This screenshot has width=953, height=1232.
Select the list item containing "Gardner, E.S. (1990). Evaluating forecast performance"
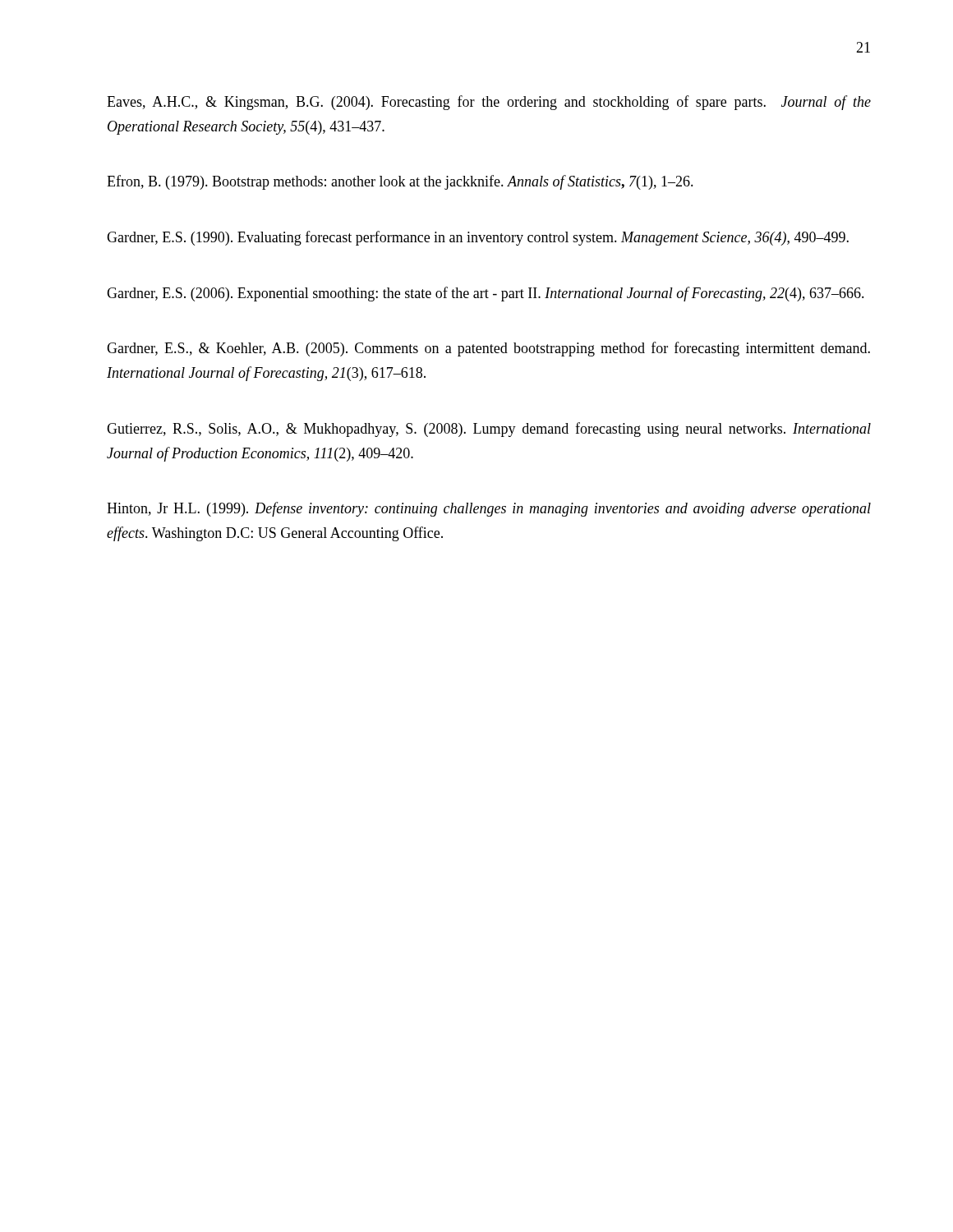click(x=478, y=237)
